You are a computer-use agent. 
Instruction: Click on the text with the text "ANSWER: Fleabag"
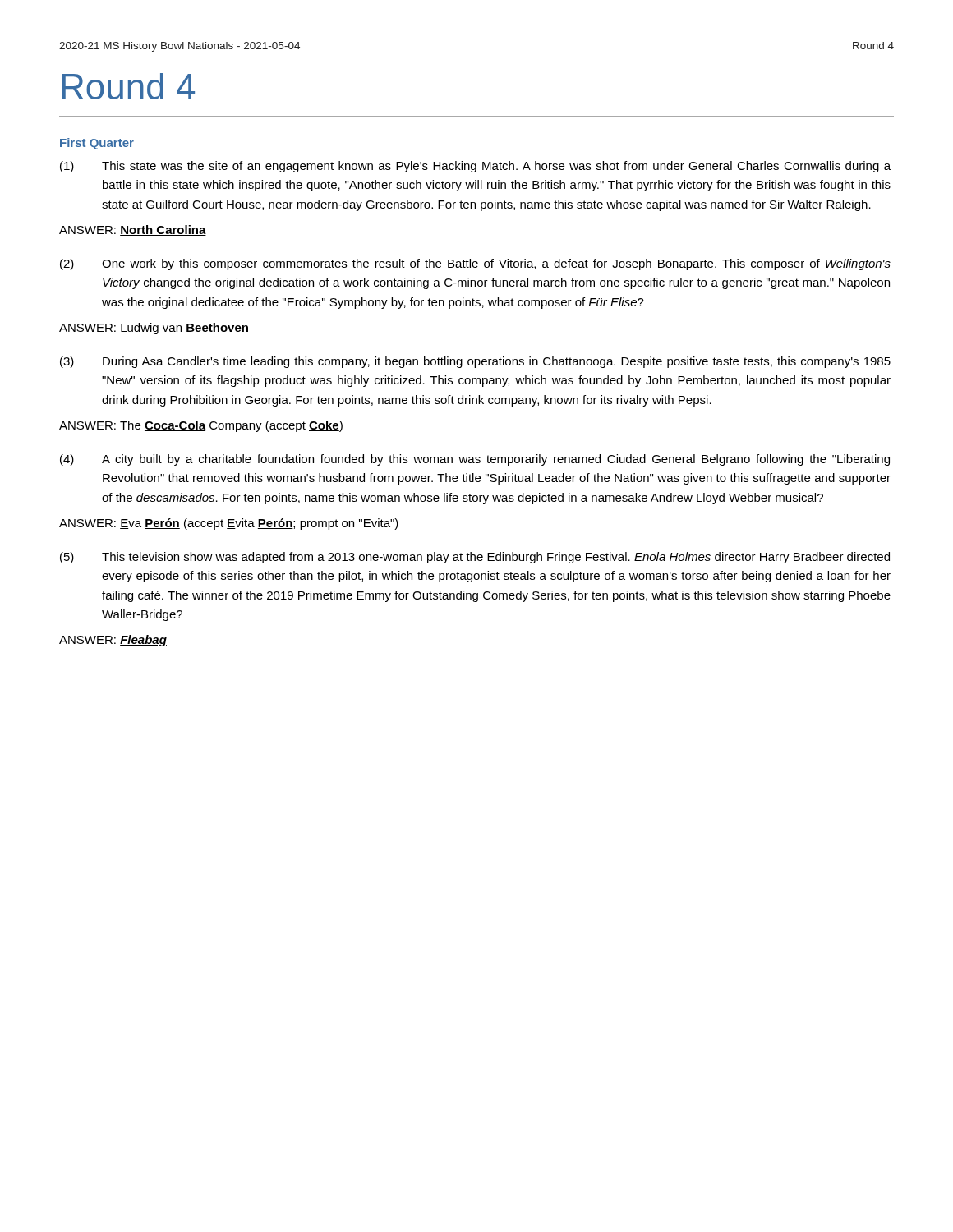113,639
